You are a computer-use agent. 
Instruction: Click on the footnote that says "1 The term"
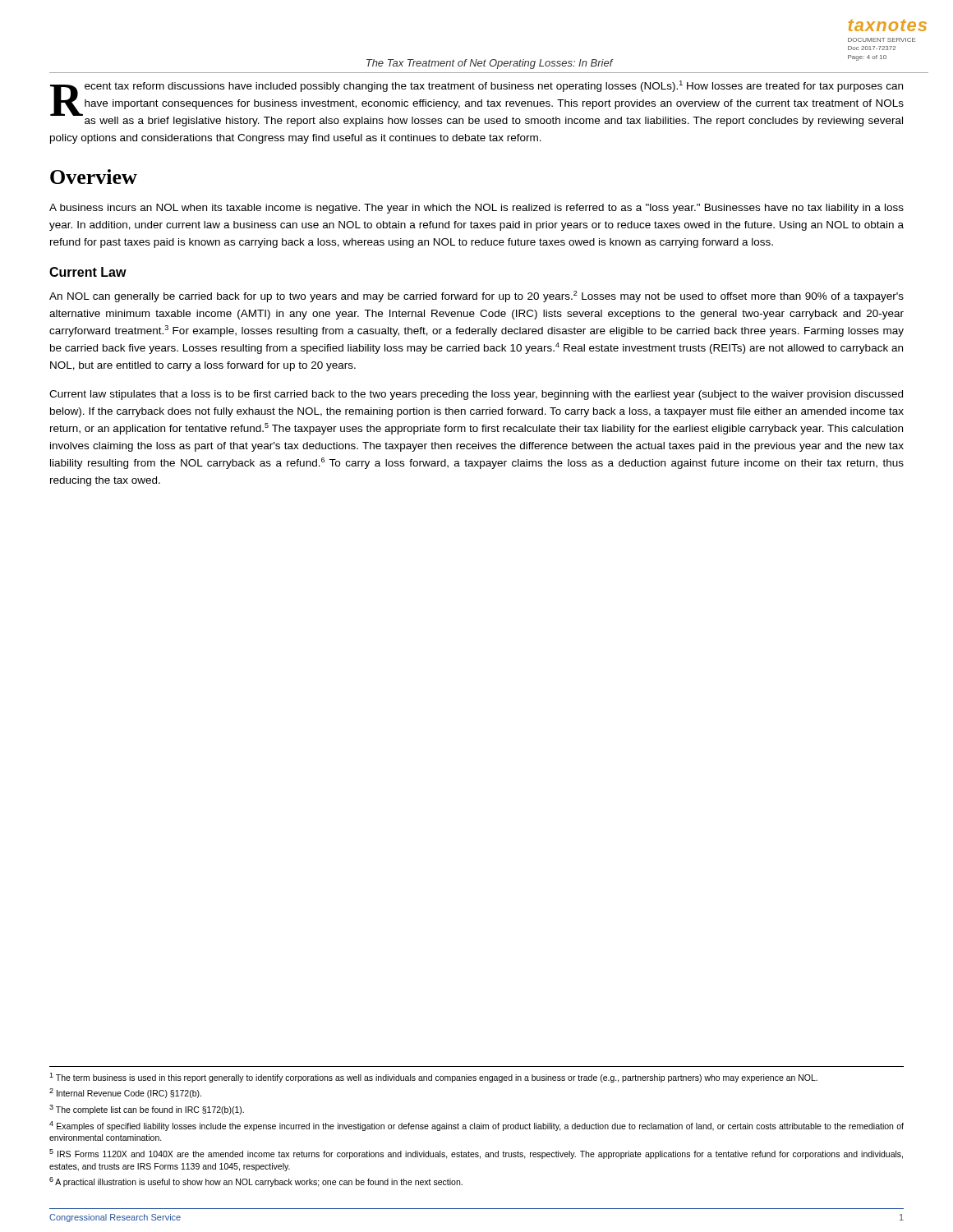[434, 1077]
